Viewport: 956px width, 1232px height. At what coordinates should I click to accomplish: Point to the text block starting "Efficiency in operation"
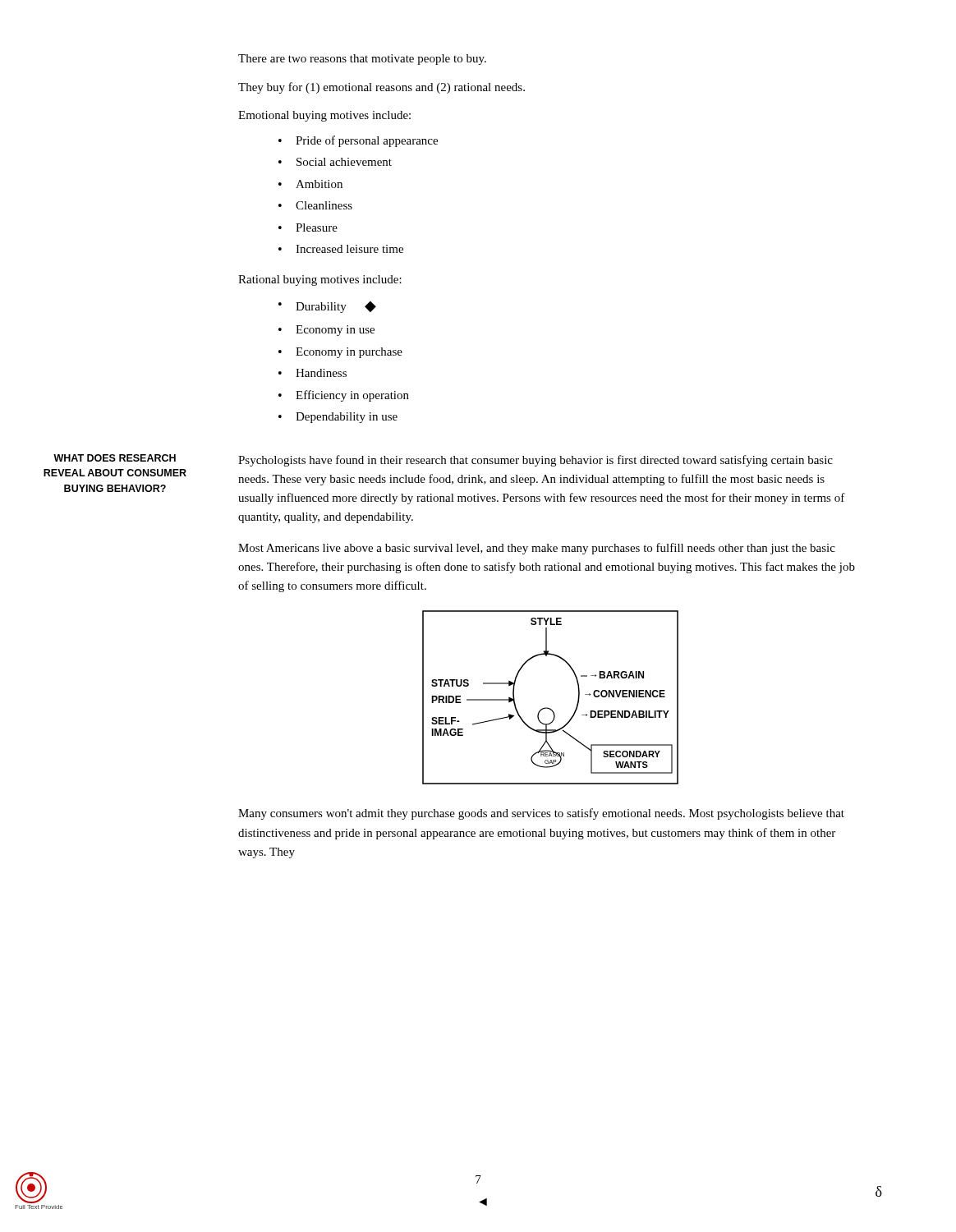[352, 395]
